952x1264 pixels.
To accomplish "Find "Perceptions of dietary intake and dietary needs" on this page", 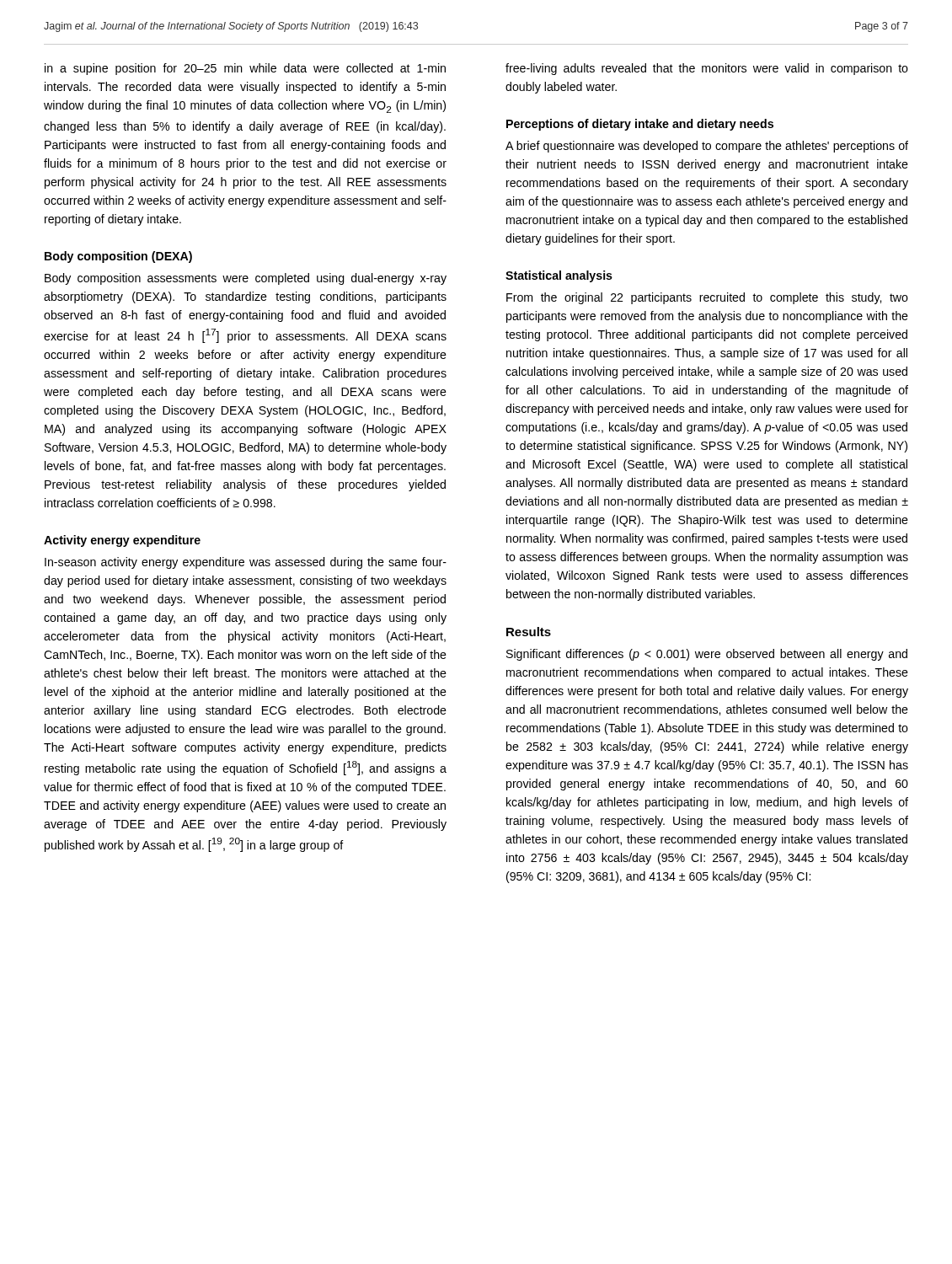I will pyautogui.click(x=640, y=124).
